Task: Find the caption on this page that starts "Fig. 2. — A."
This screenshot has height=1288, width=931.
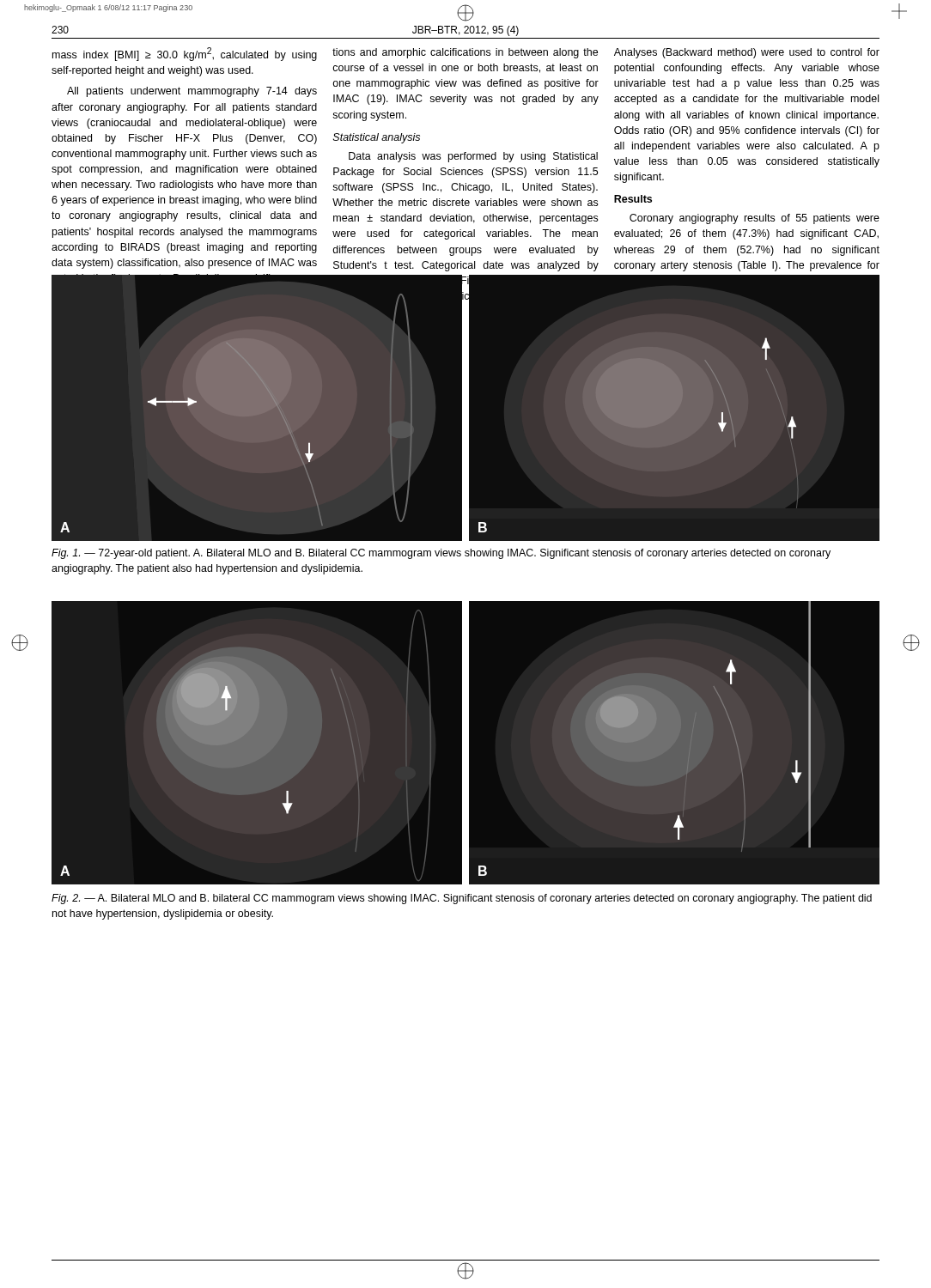Action: pyautogui.click(x=462, y=906)
